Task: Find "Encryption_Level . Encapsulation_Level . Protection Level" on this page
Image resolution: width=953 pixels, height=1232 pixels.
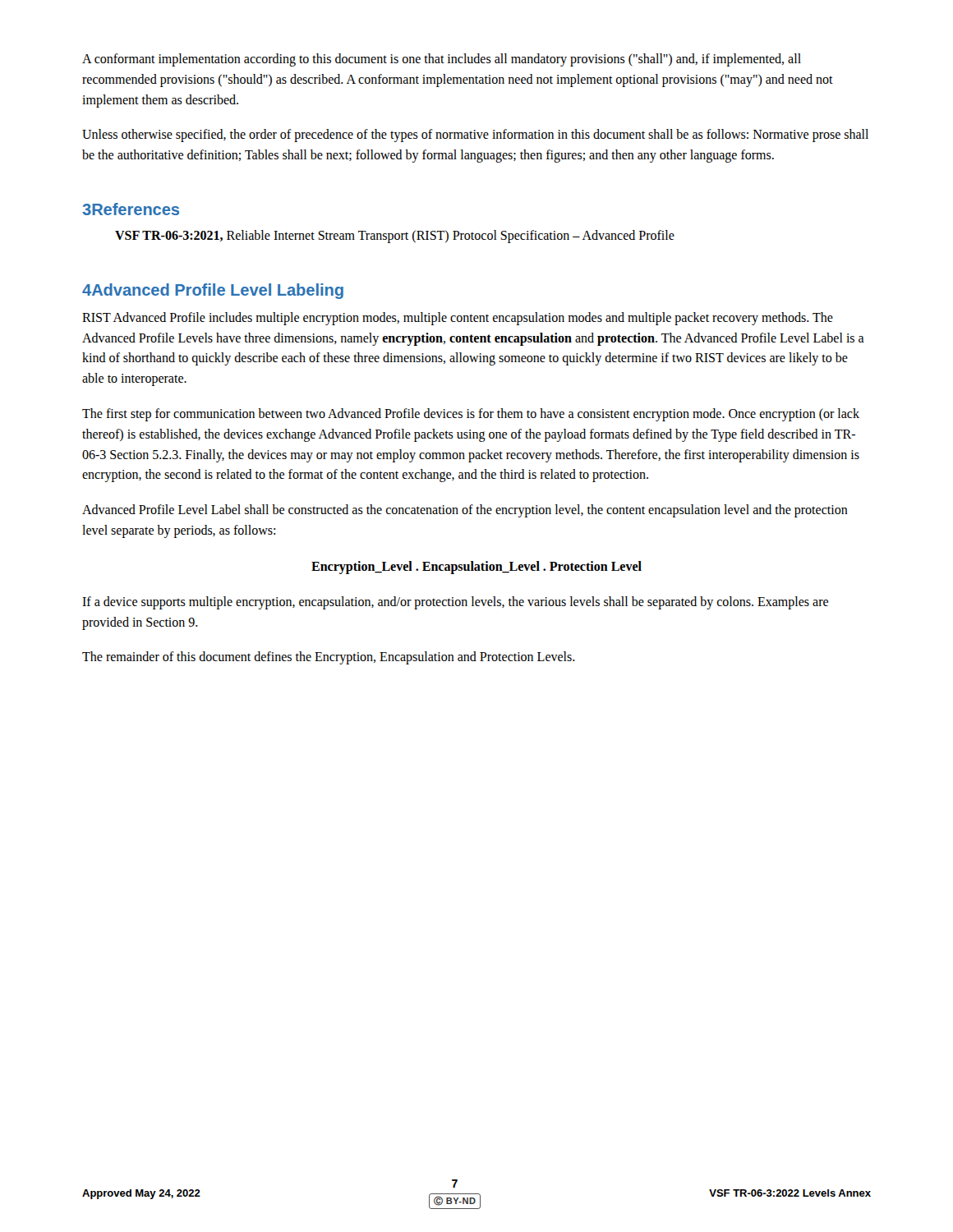Action: coord(476,566)
